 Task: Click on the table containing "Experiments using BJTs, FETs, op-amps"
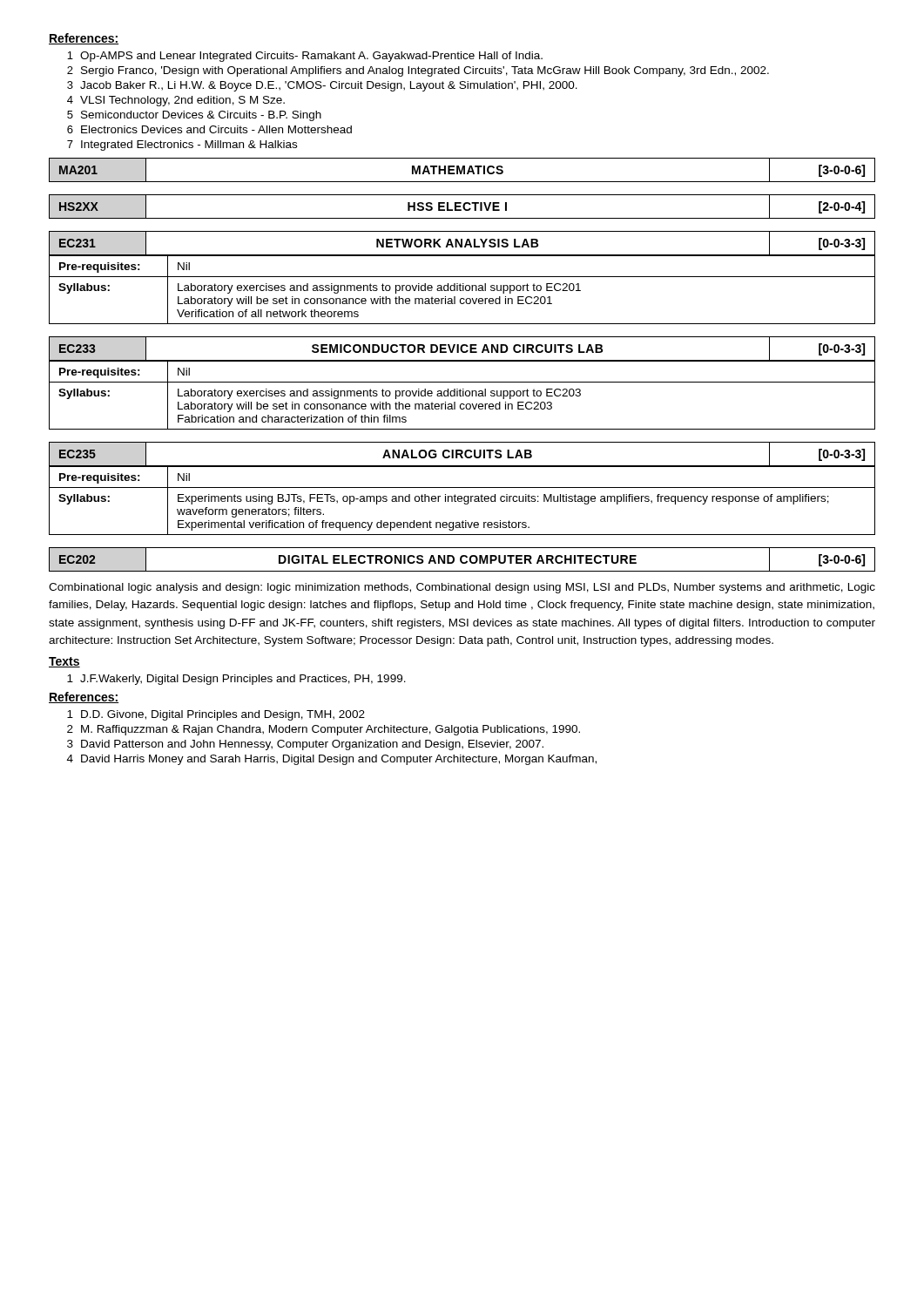(x=462, y=501)
